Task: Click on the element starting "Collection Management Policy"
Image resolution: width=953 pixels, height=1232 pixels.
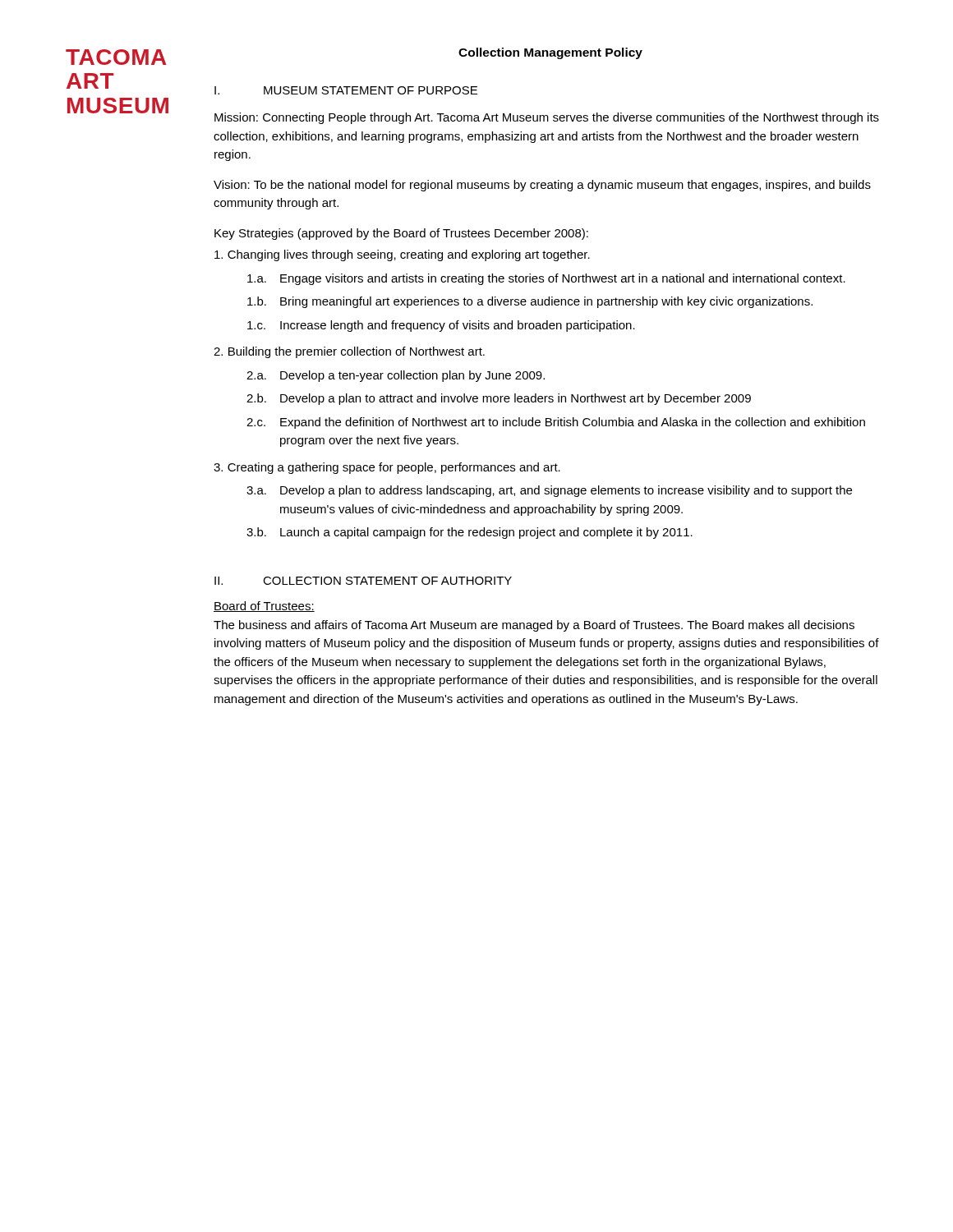Action: 550,52
